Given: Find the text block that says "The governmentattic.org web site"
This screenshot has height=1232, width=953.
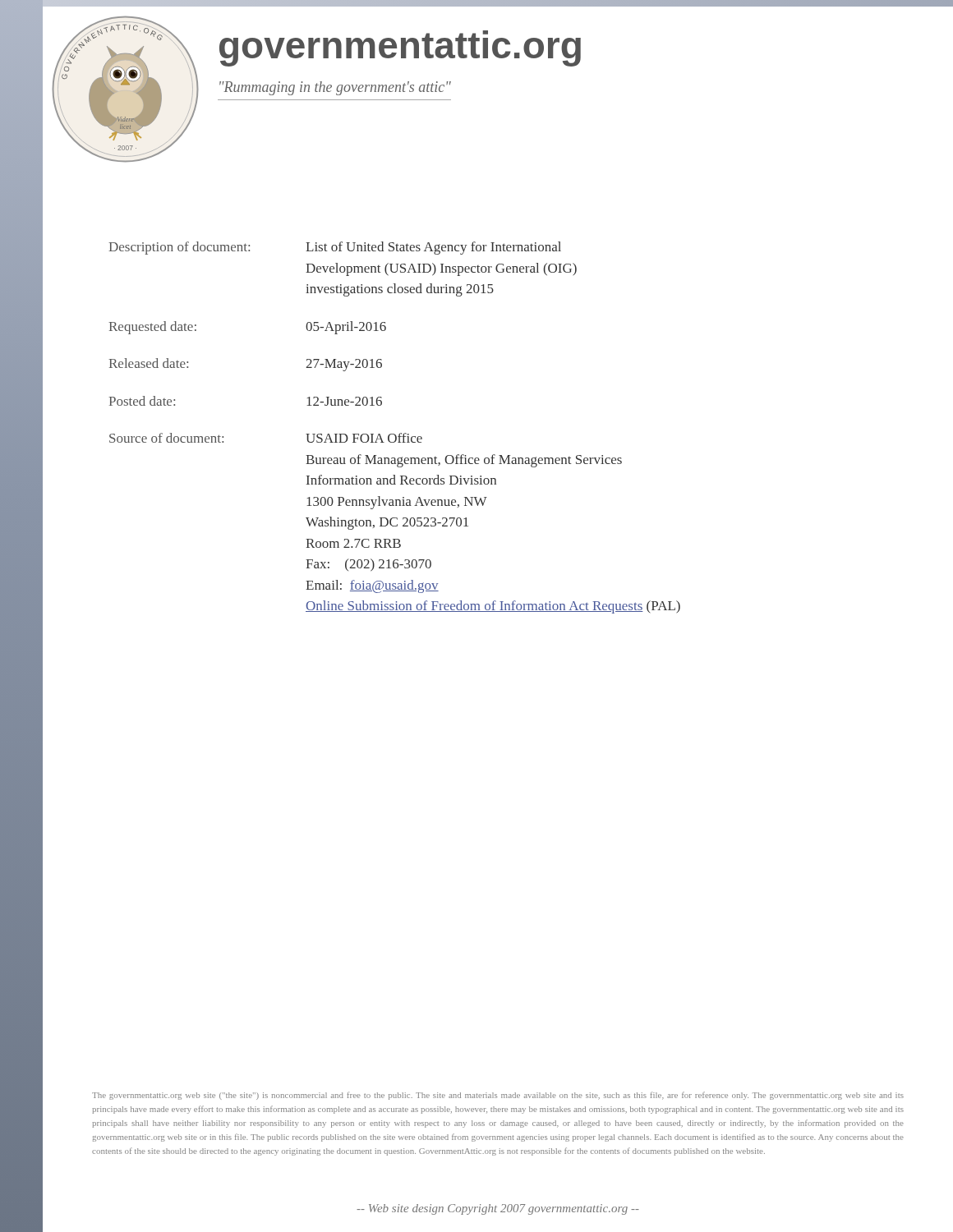Looking at the screenshot, I should click(x=498, y=1123).
